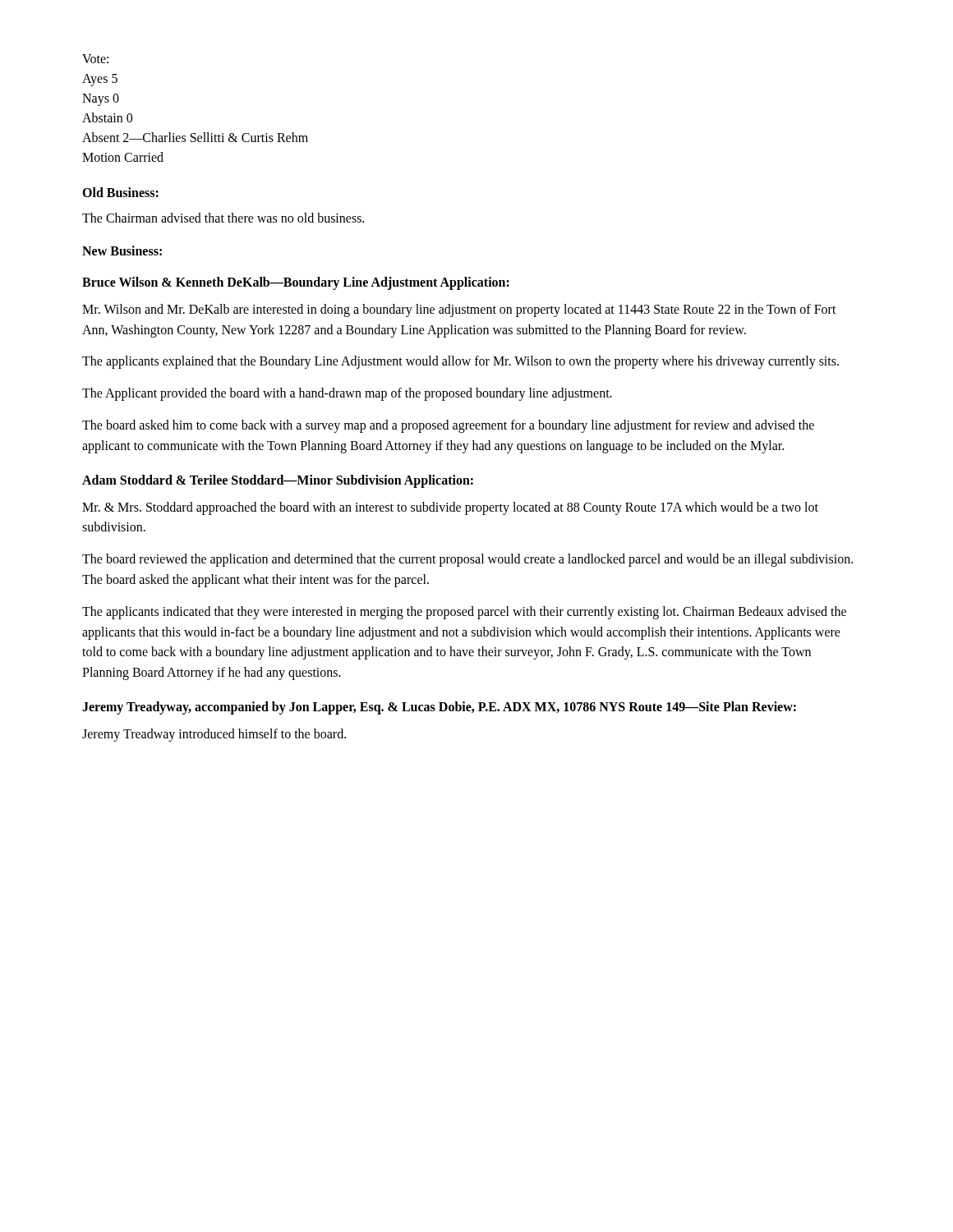This screenshot has width=953, height=1232.
Task: Point to the text block starting "The board reviewed"
Action: point(468,569)
